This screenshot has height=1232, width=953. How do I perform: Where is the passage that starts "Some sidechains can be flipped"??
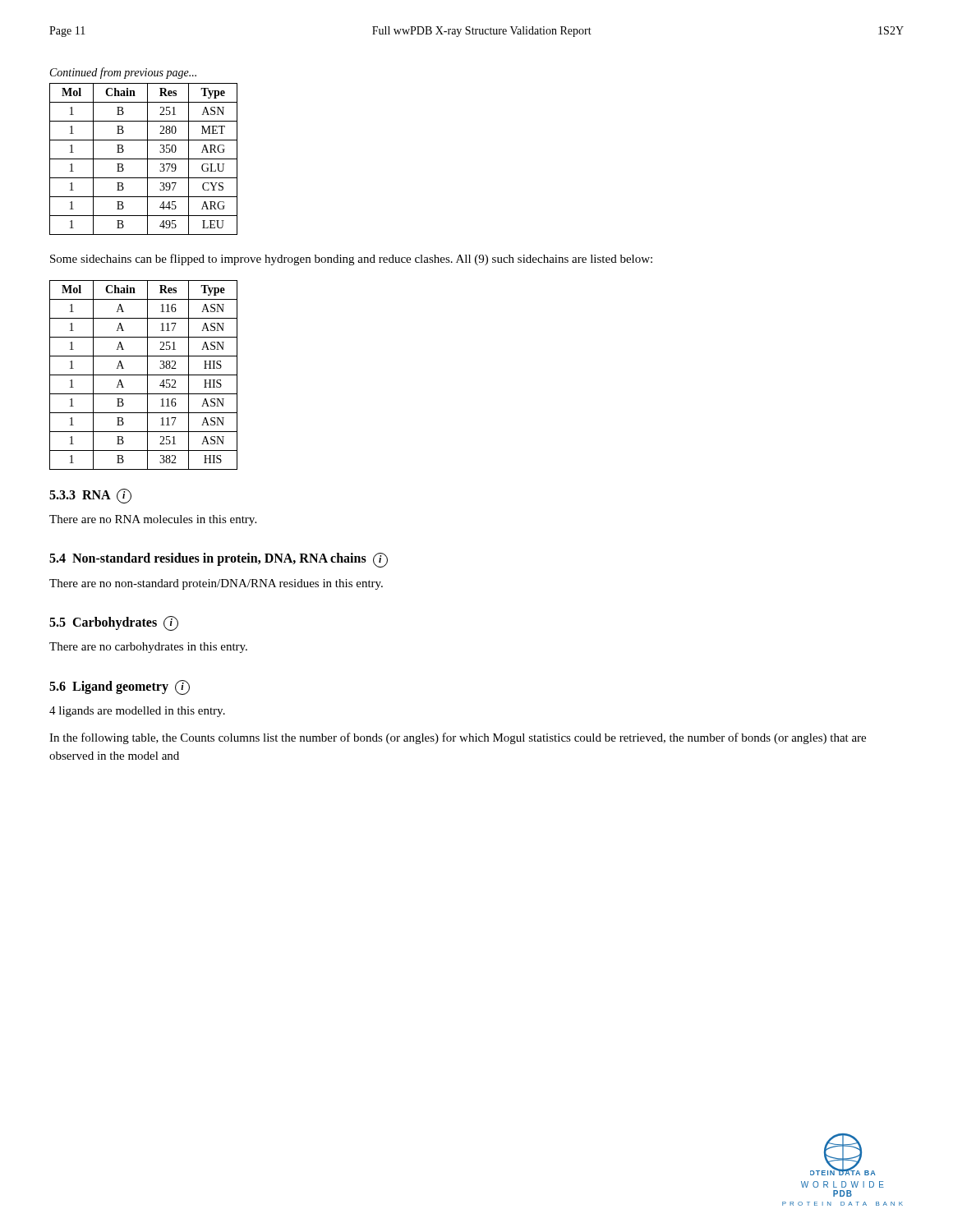(x=351, y=259)
